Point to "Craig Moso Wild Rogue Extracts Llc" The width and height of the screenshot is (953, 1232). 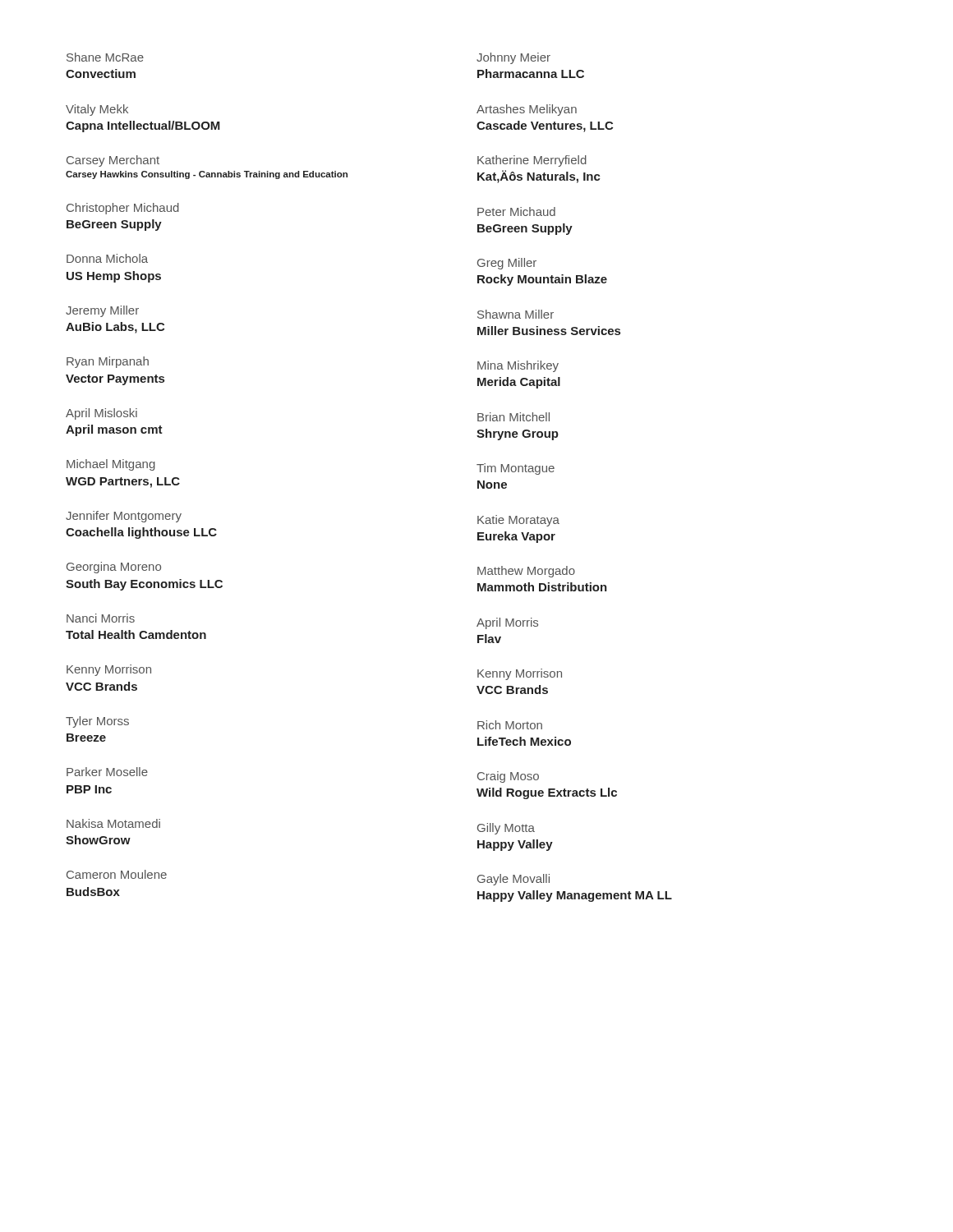(x=508, y=777)
